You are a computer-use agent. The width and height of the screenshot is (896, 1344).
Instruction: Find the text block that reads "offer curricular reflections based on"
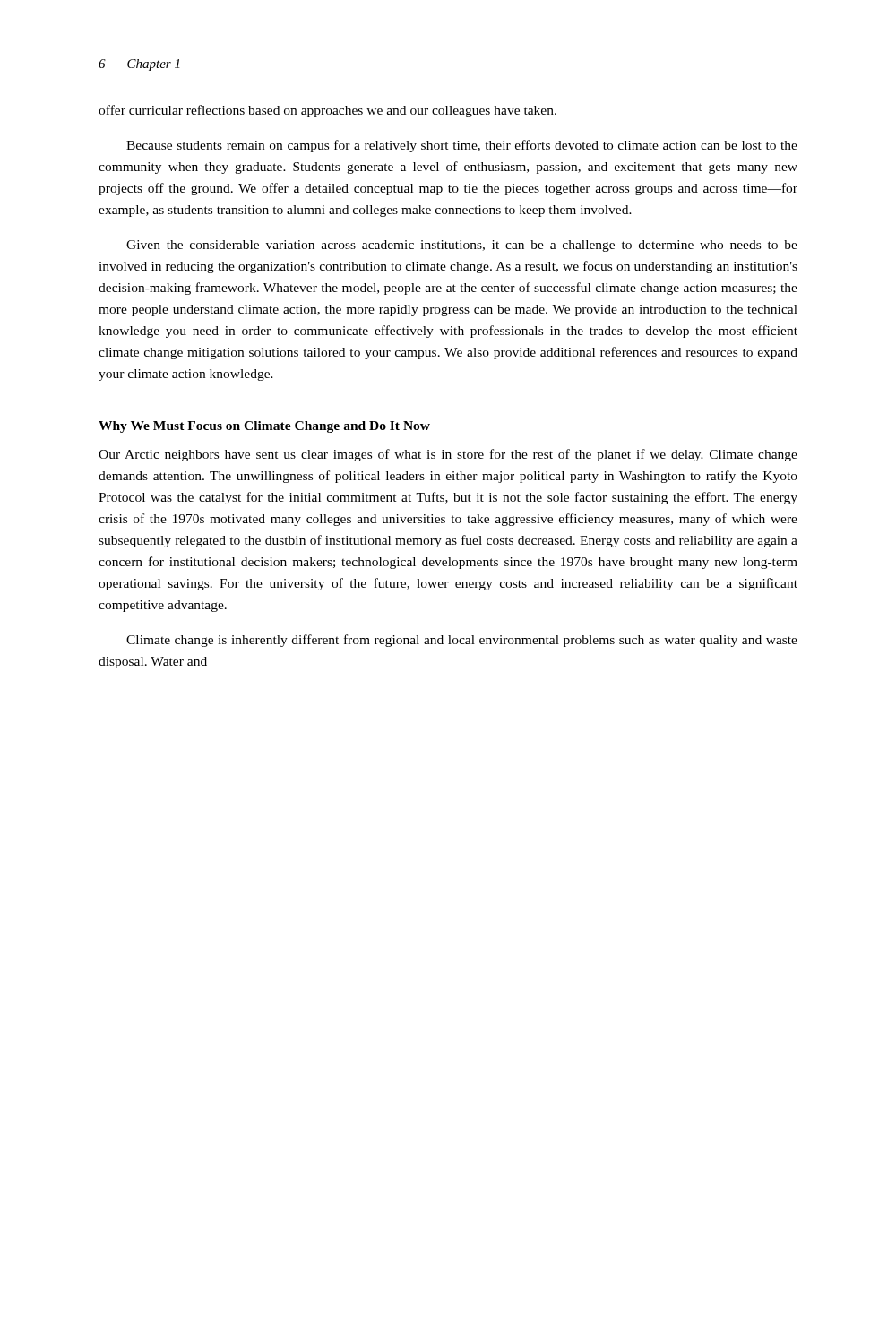coord(448,110)
